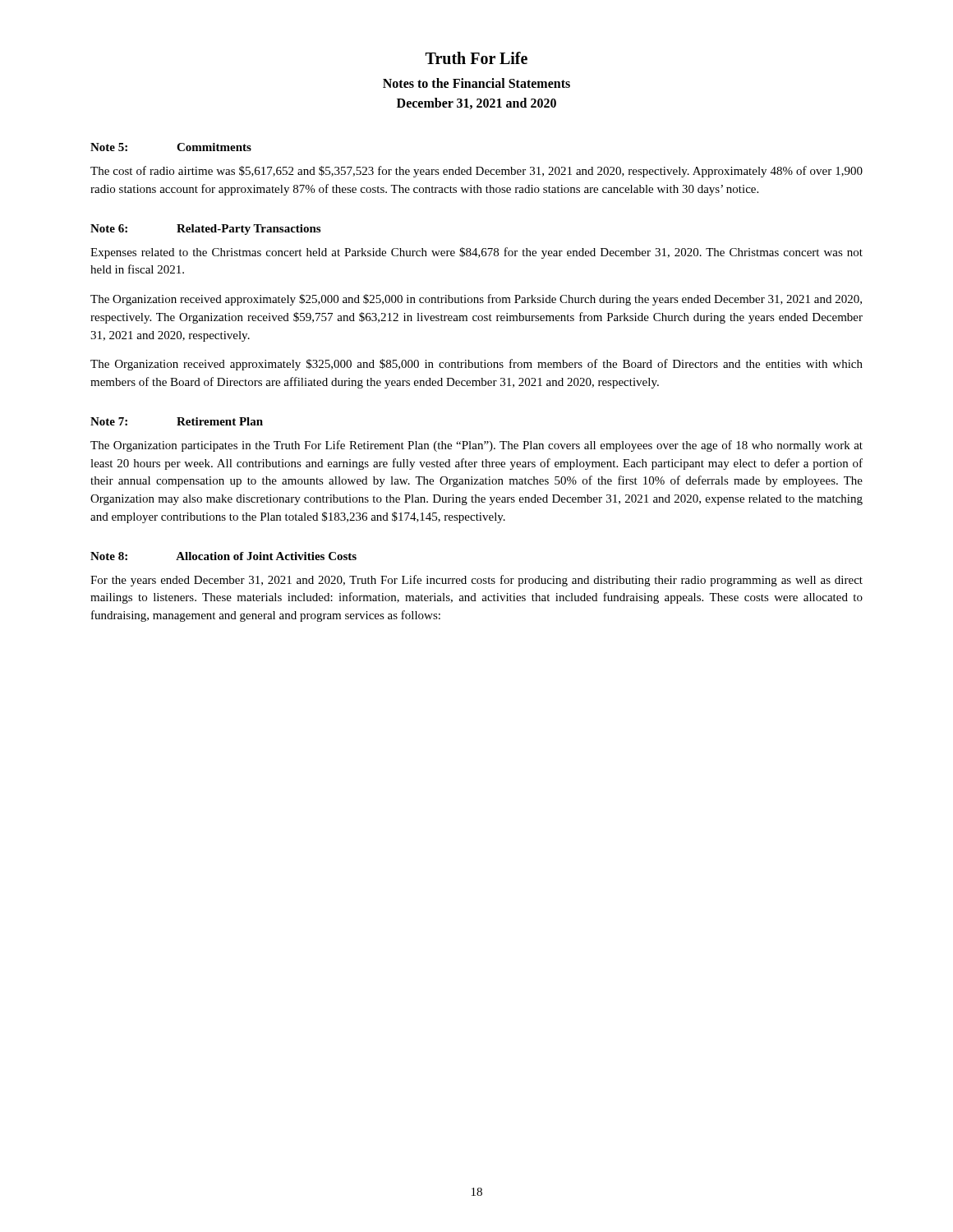Locate the block starting "The cost of radio airtime was $5,617,652 and"
Viewport: 953px width, 1232px height.
click(x=476, y=180)
